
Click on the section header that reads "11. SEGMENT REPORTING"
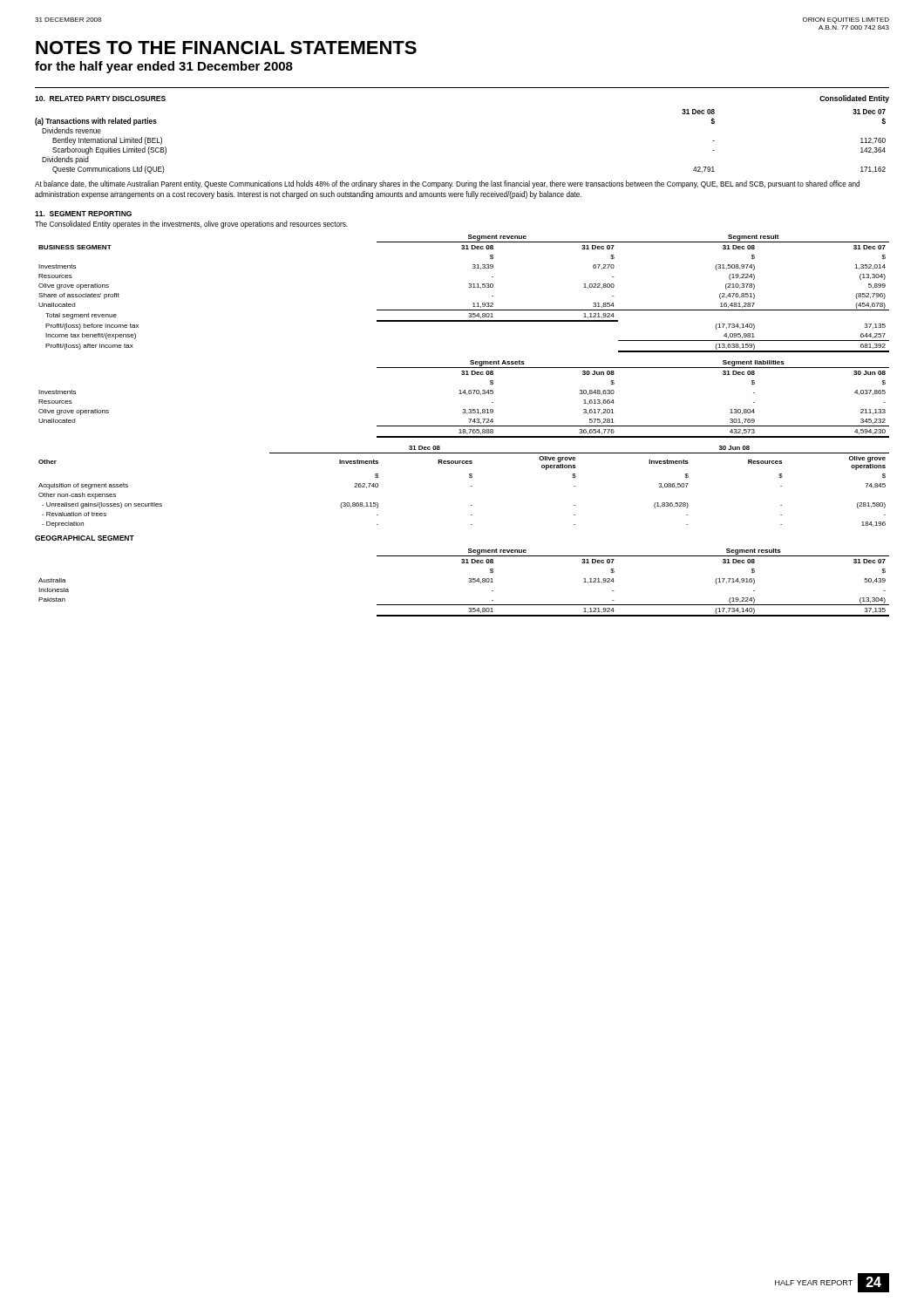[83, 213]
